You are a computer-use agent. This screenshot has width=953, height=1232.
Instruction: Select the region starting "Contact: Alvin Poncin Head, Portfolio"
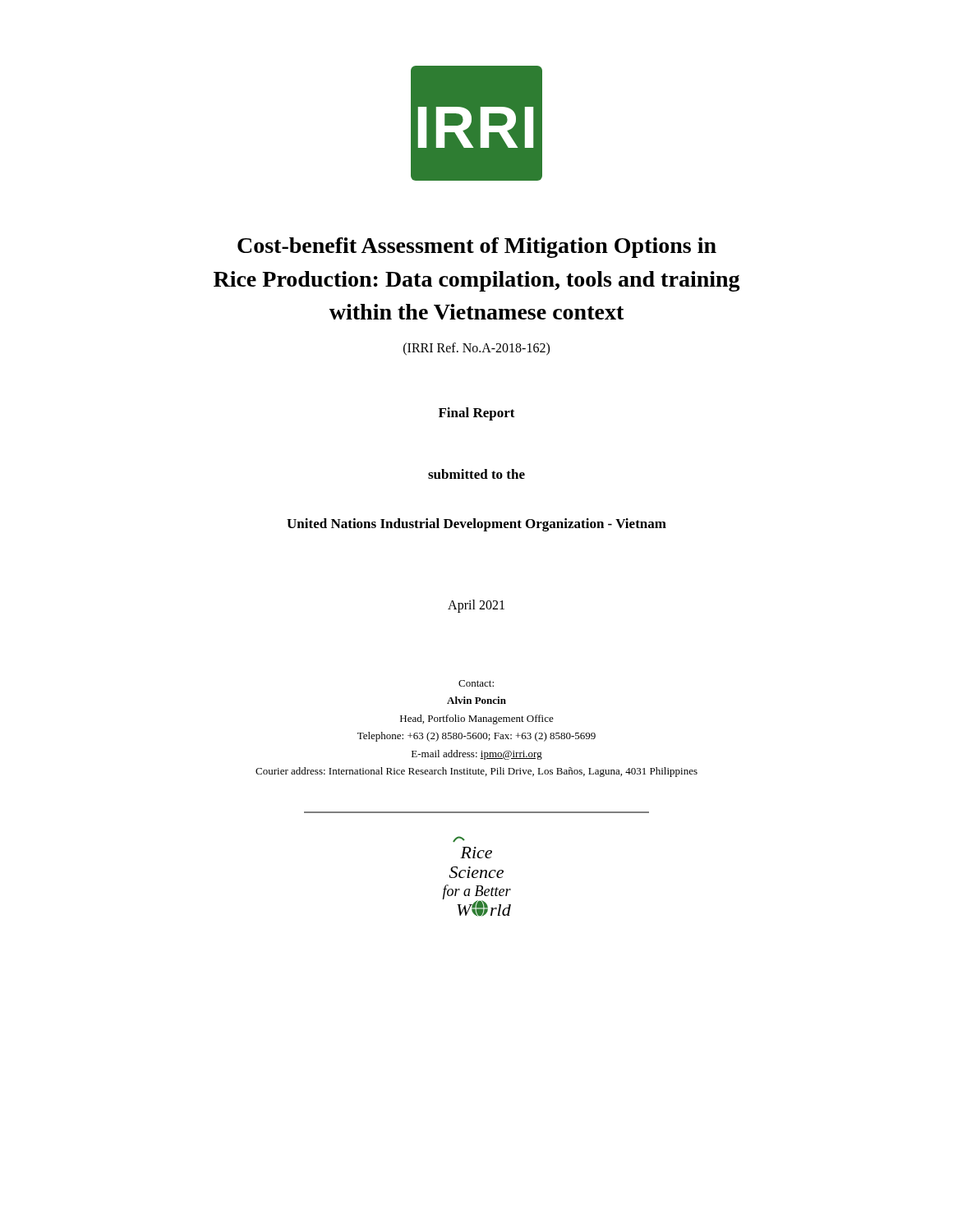point(476,727)
